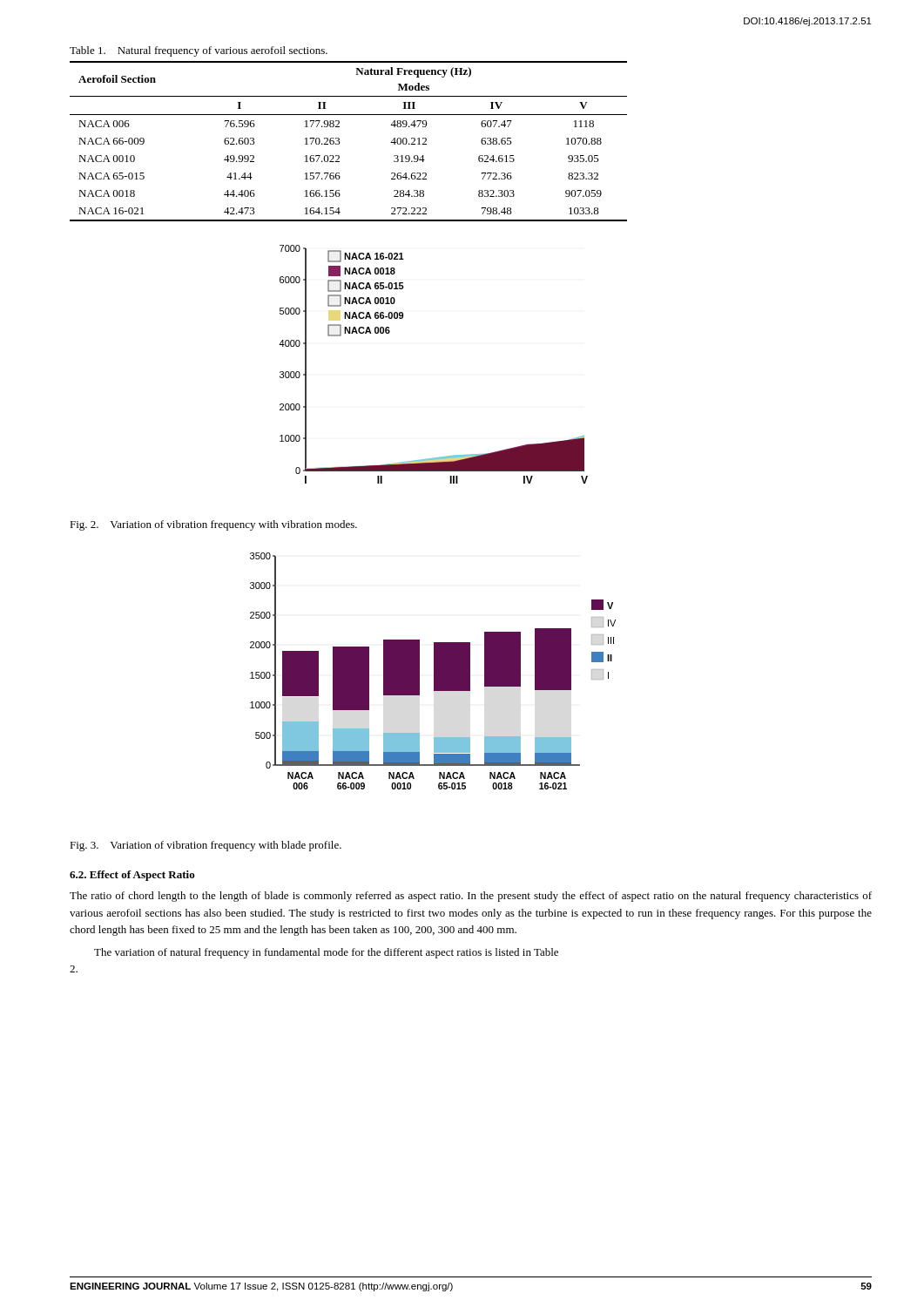The image size is (924, 1307).
Task: Navigate to the element starting "The ratio of chord length to the"
Action: 471,912
